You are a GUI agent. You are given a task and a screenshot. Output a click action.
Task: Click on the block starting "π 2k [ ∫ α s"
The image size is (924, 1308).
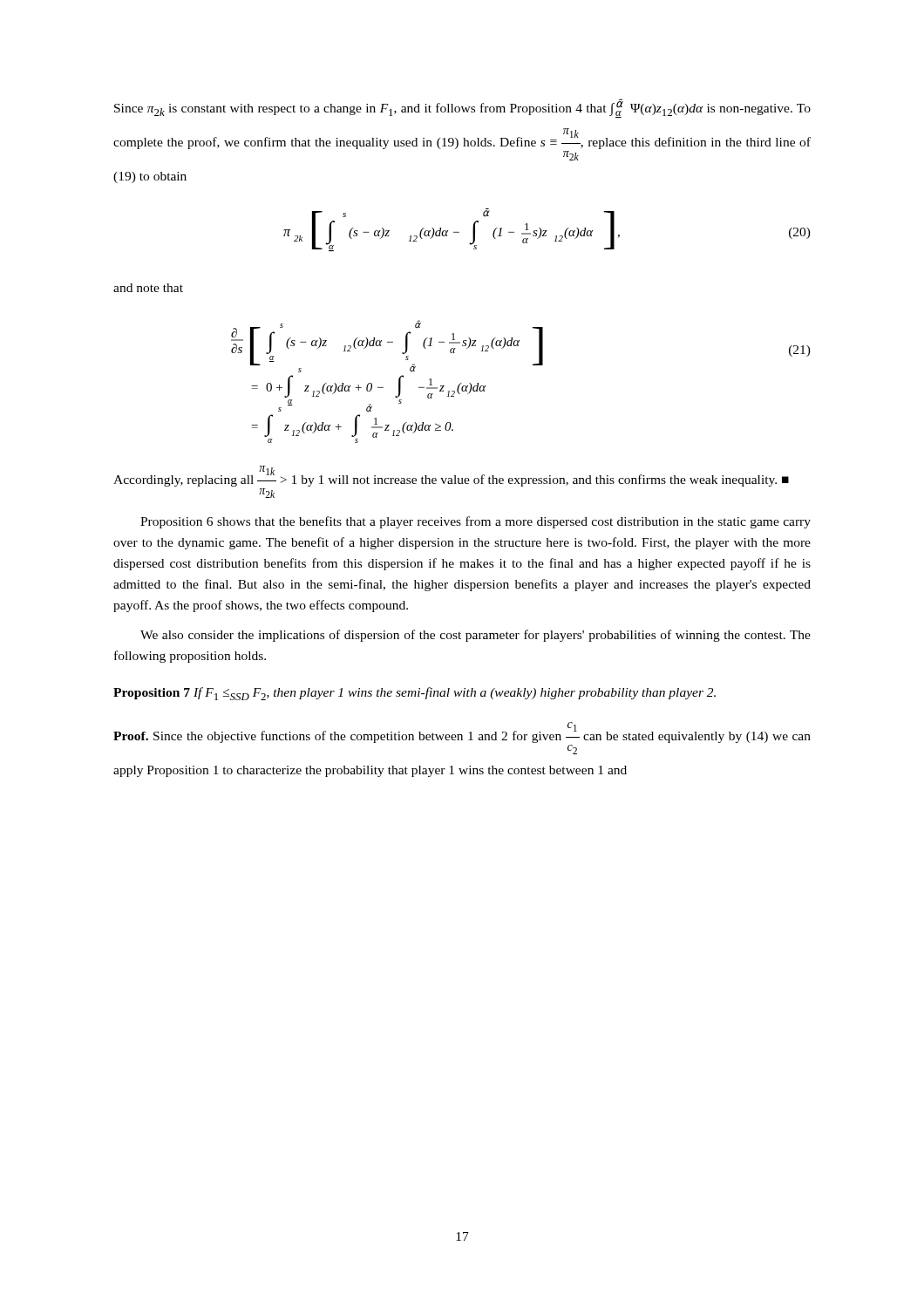462,232
